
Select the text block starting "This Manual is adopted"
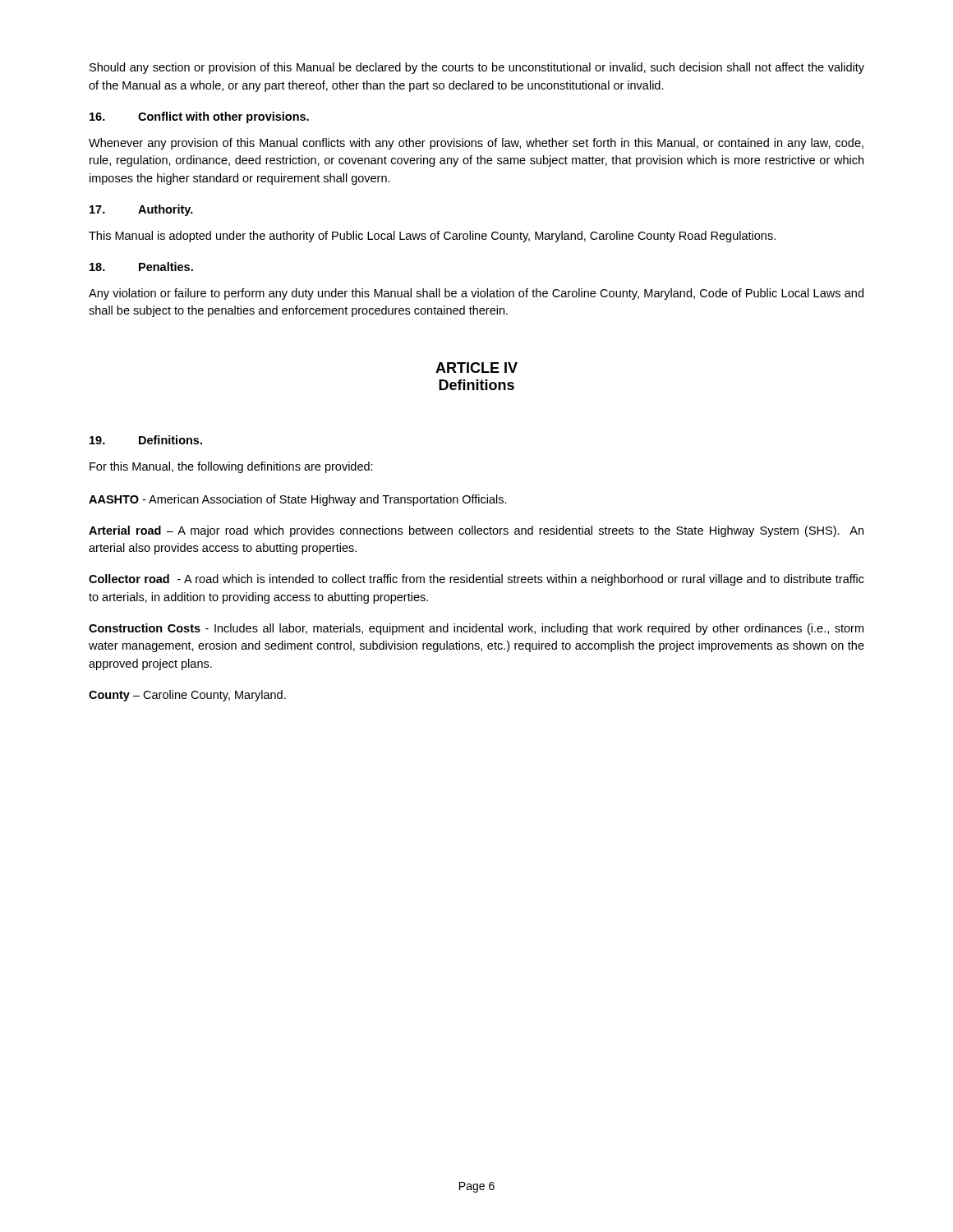(433, 235)
